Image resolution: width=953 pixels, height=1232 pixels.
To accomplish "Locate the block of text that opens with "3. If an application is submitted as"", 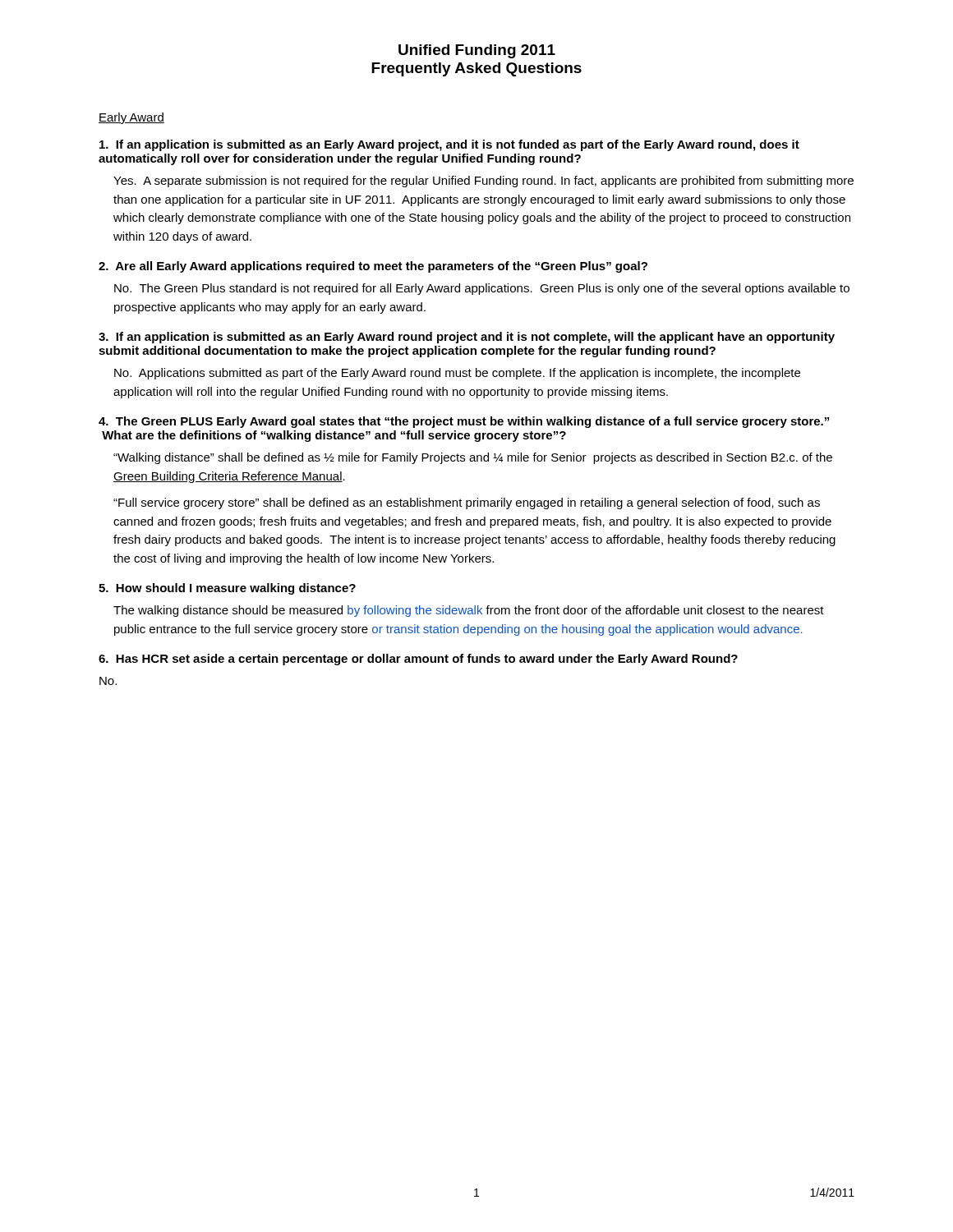I will (x=476, y=365).
